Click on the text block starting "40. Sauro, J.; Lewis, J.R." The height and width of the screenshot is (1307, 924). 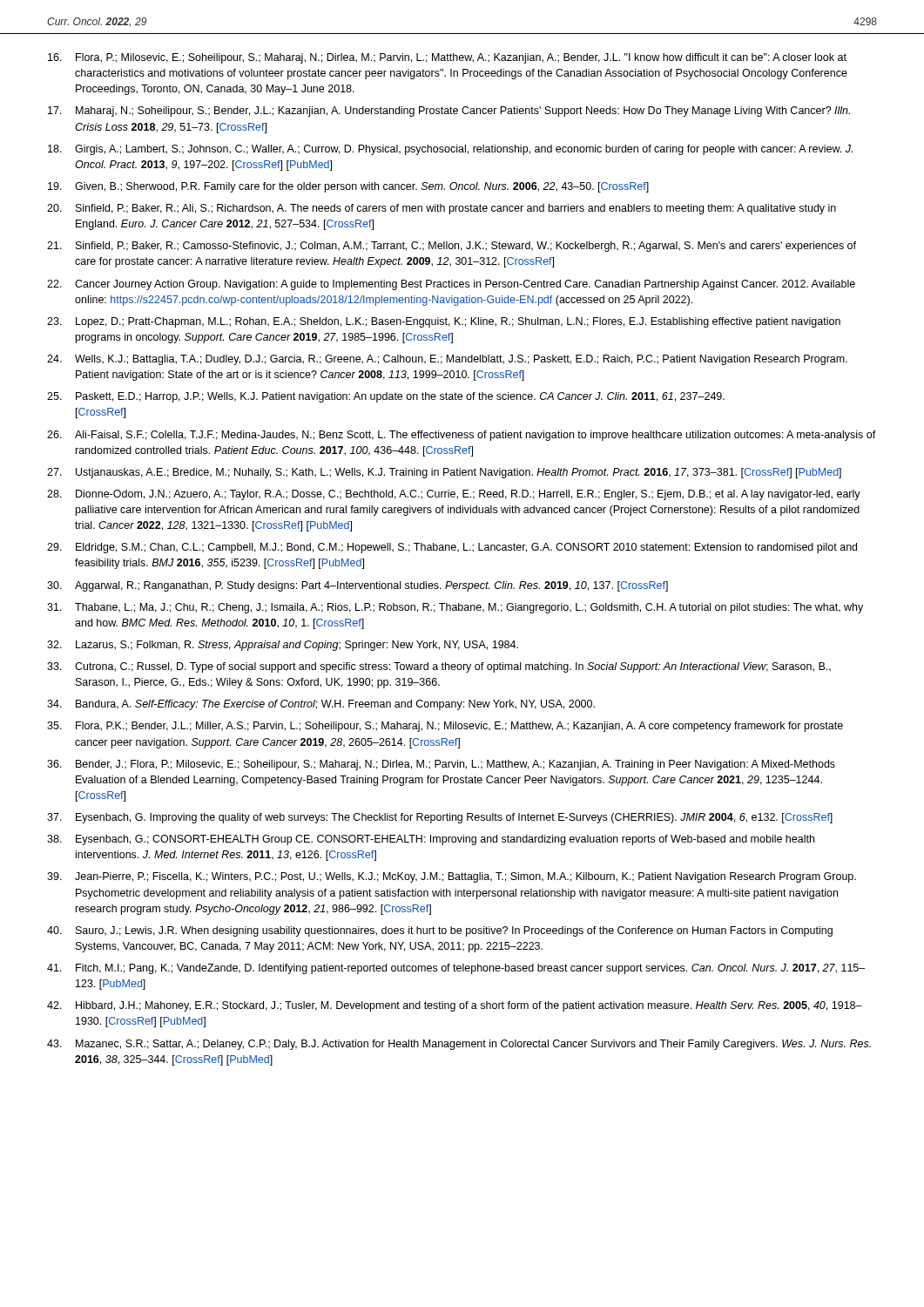(x=462, y=938)
